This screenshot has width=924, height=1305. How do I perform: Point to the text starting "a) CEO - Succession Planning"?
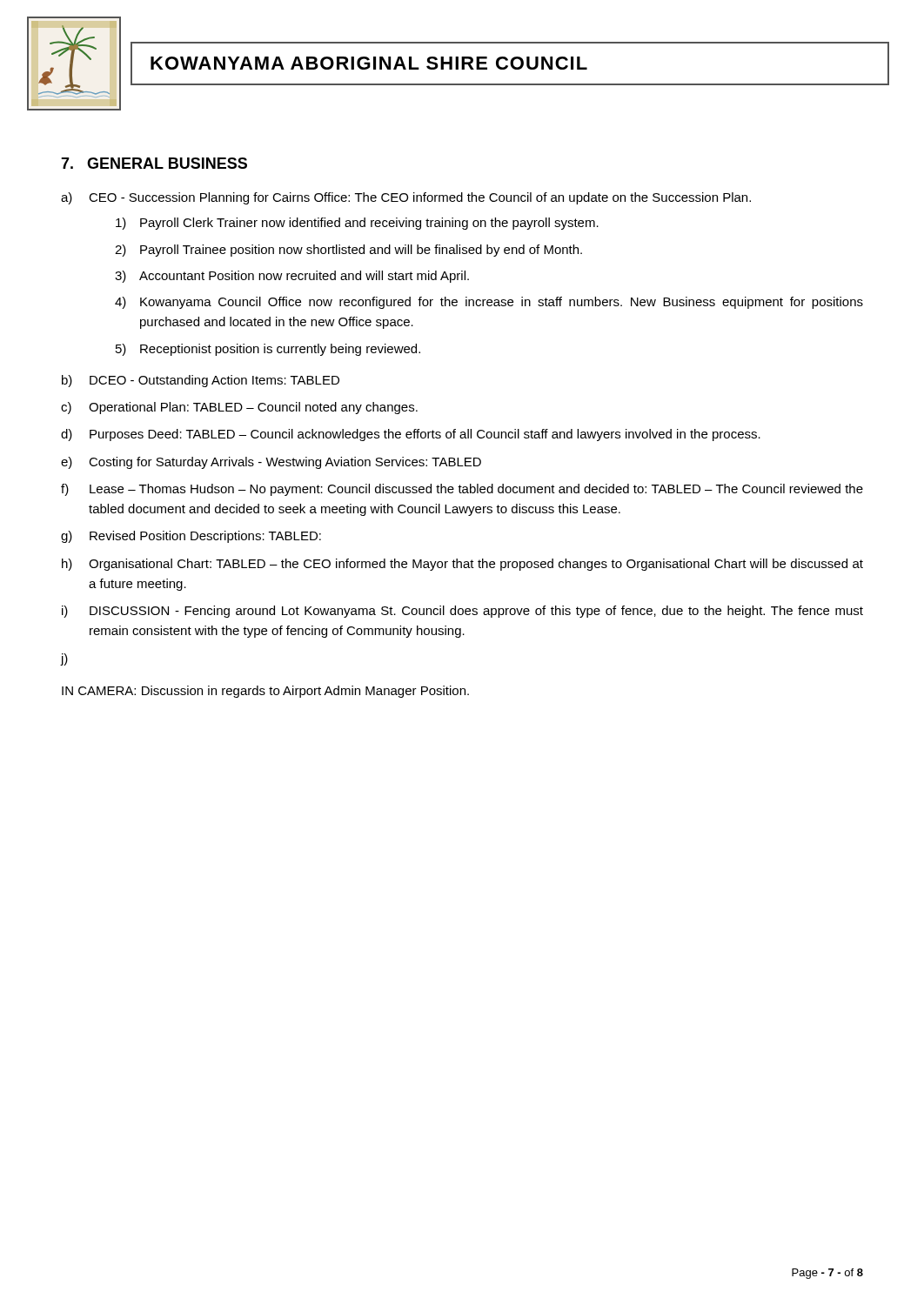coord(462,276)
